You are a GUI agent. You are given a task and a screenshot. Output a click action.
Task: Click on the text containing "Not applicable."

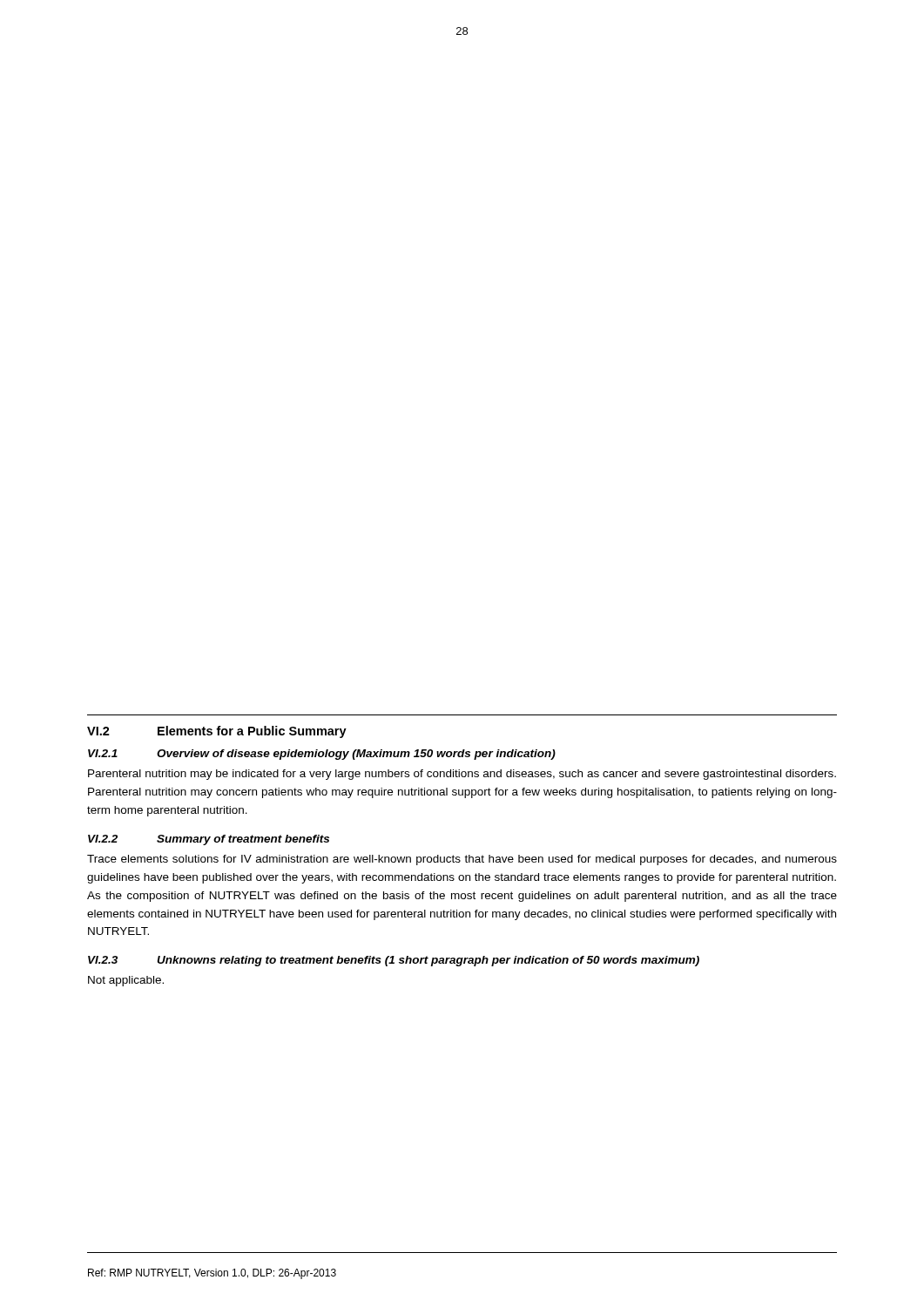[x=126, y=980]
